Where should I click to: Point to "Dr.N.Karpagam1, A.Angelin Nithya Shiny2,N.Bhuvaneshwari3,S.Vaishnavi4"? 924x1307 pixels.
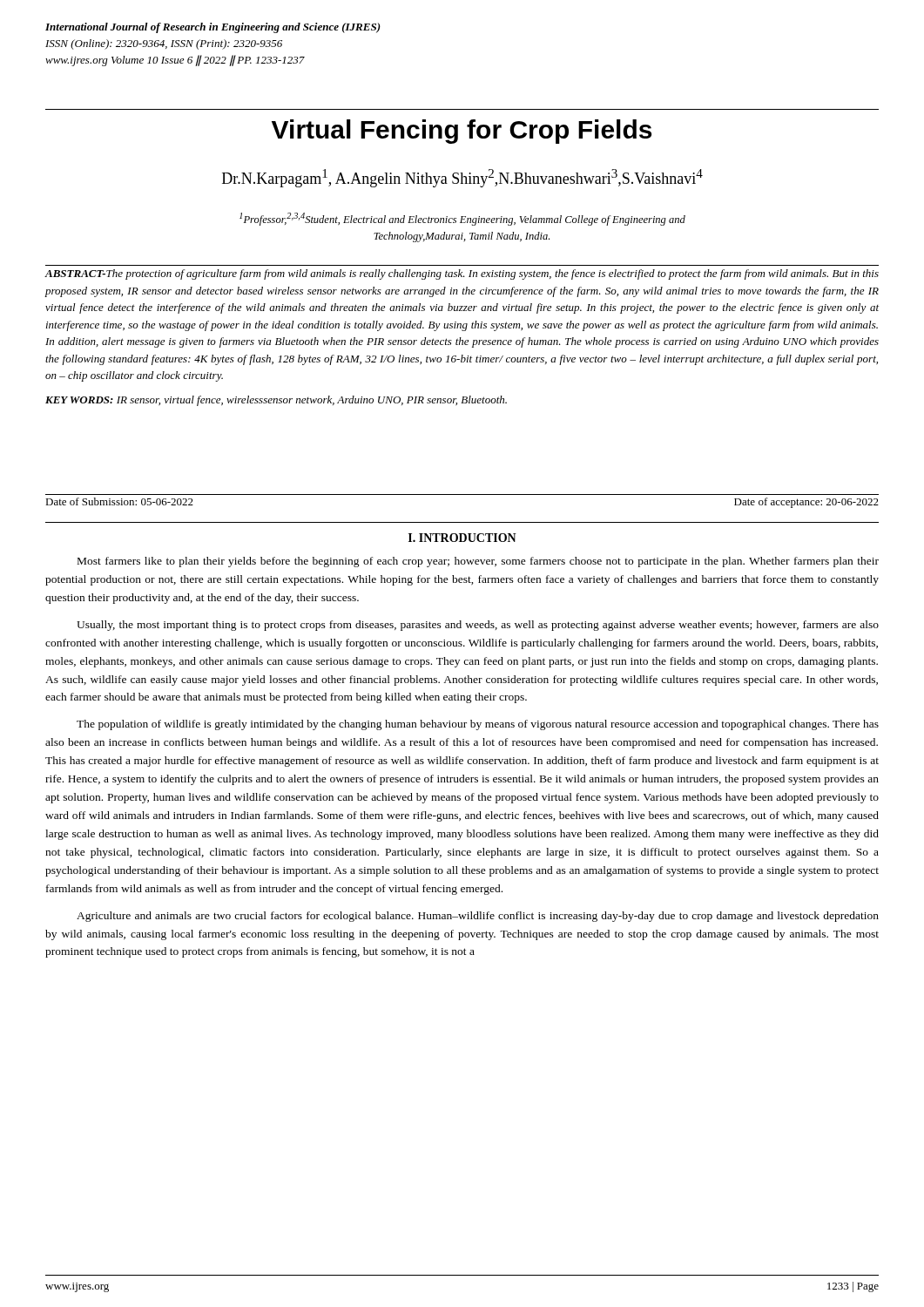point(462,177)
